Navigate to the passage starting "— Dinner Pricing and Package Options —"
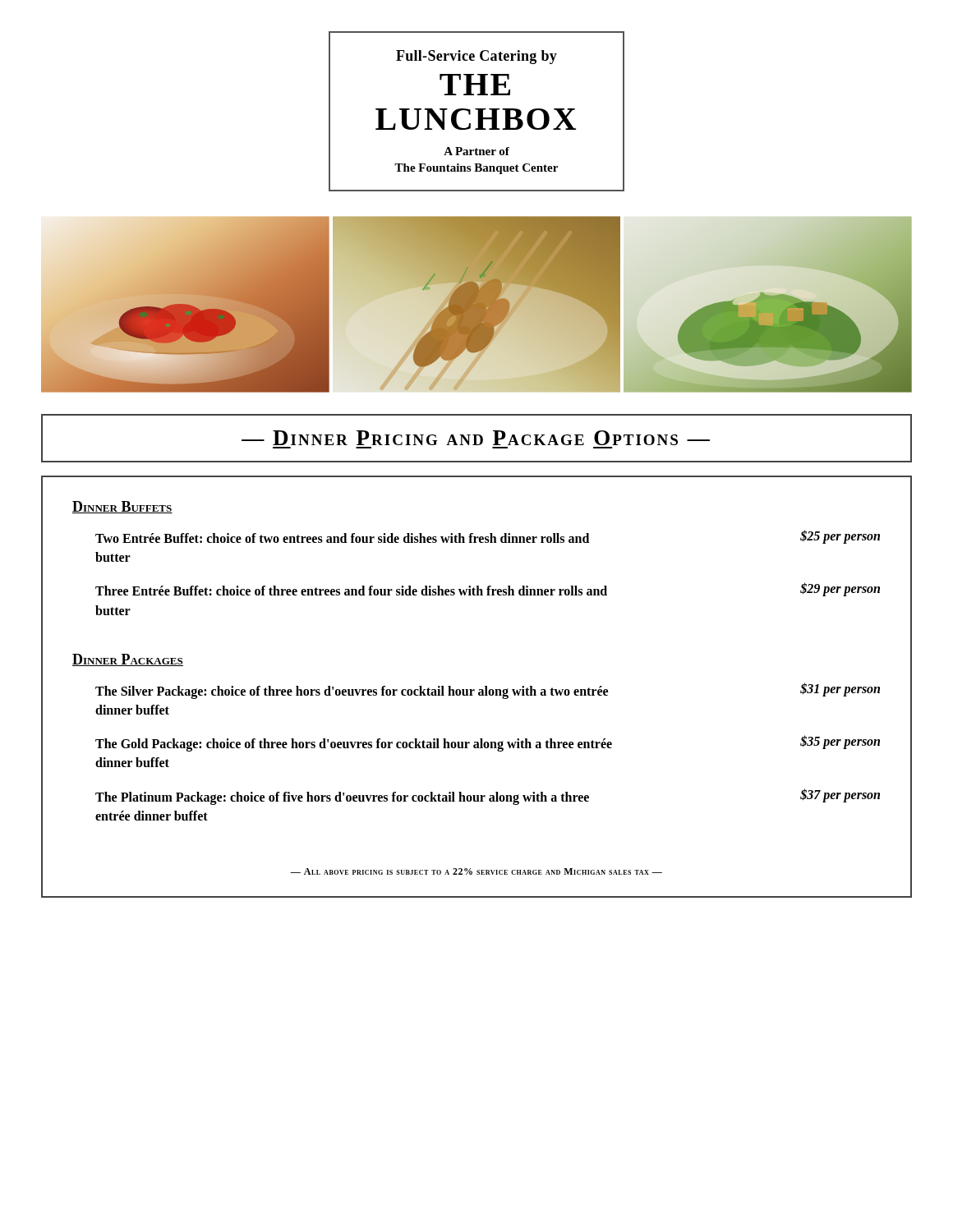The image size is (953, 1232). click(x=476, y=438)
